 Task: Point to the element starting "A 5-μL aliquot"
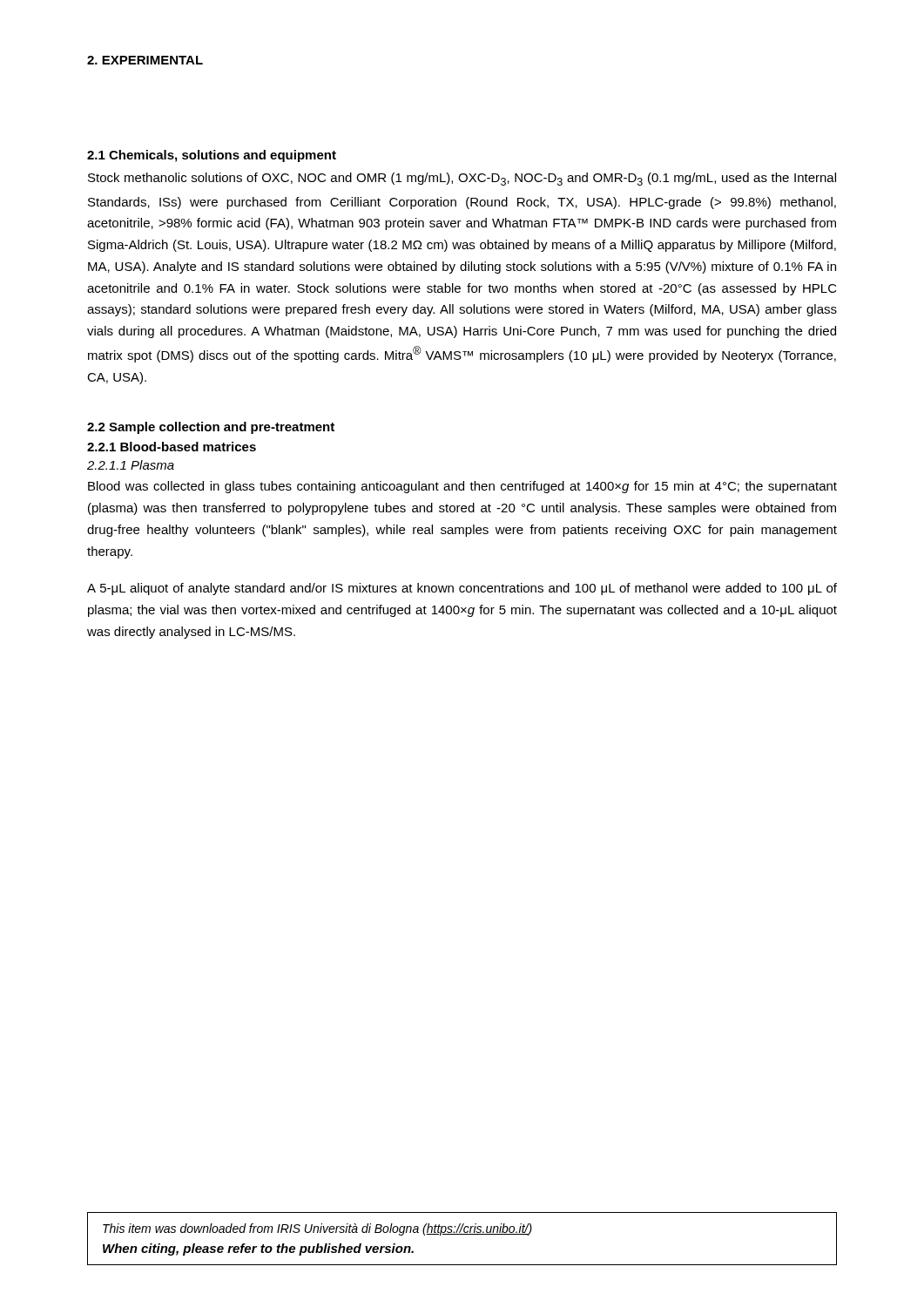[462, 610]
